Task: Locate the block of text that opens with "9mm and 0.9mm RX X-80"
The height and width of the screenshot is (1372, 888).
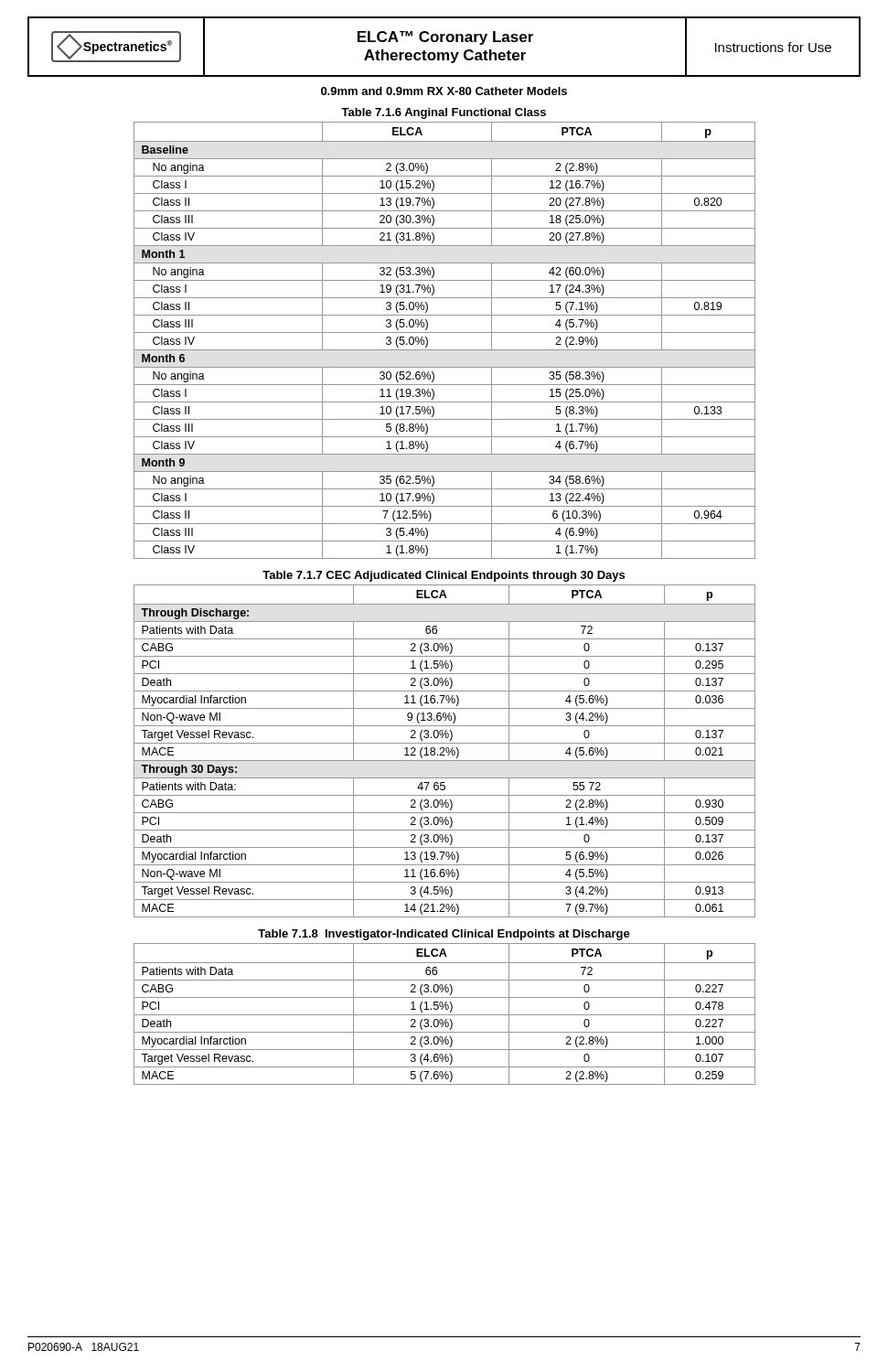Action: [444, 91]
